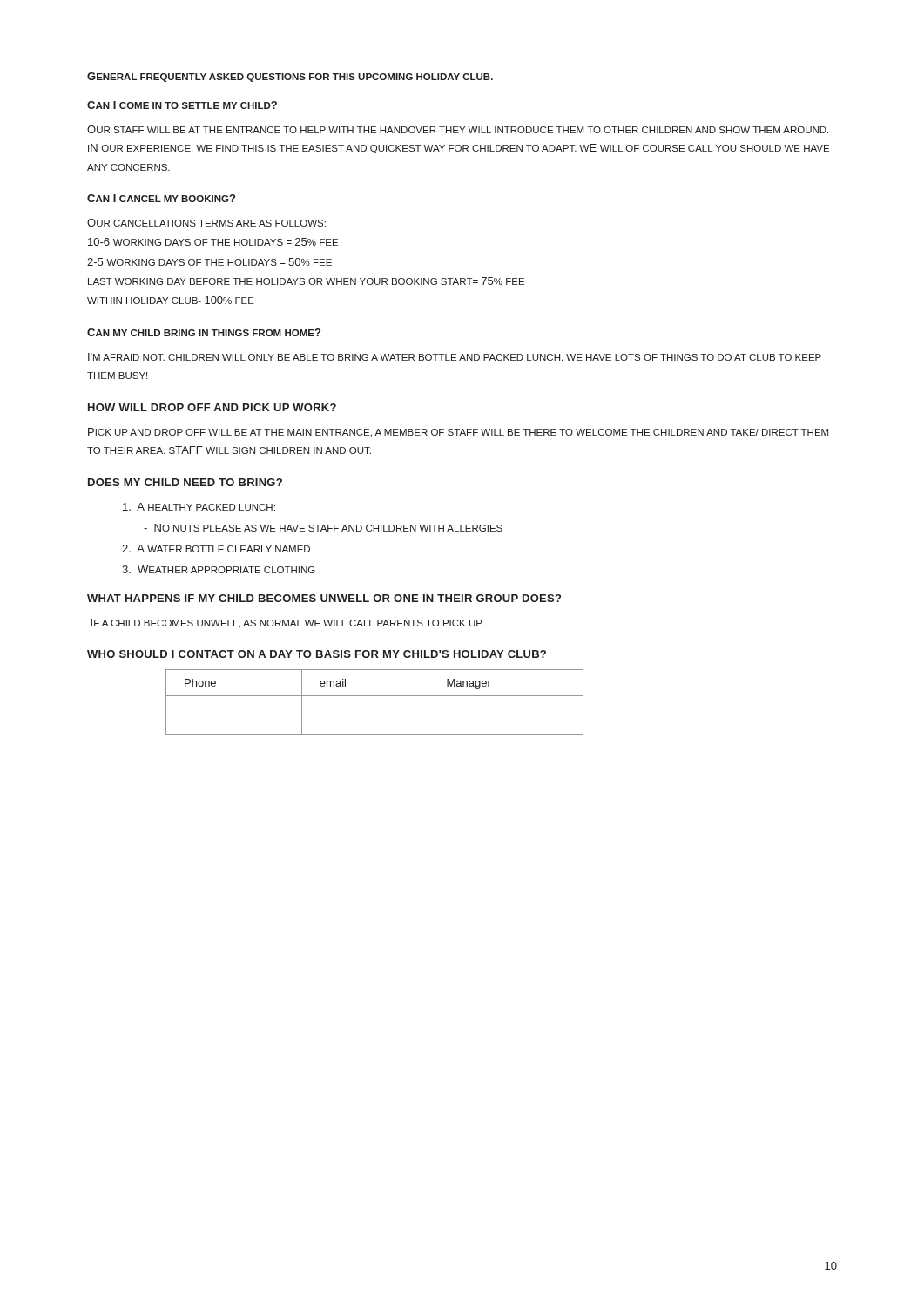
Task: Click a table
Action: click(x=462, y=702)
